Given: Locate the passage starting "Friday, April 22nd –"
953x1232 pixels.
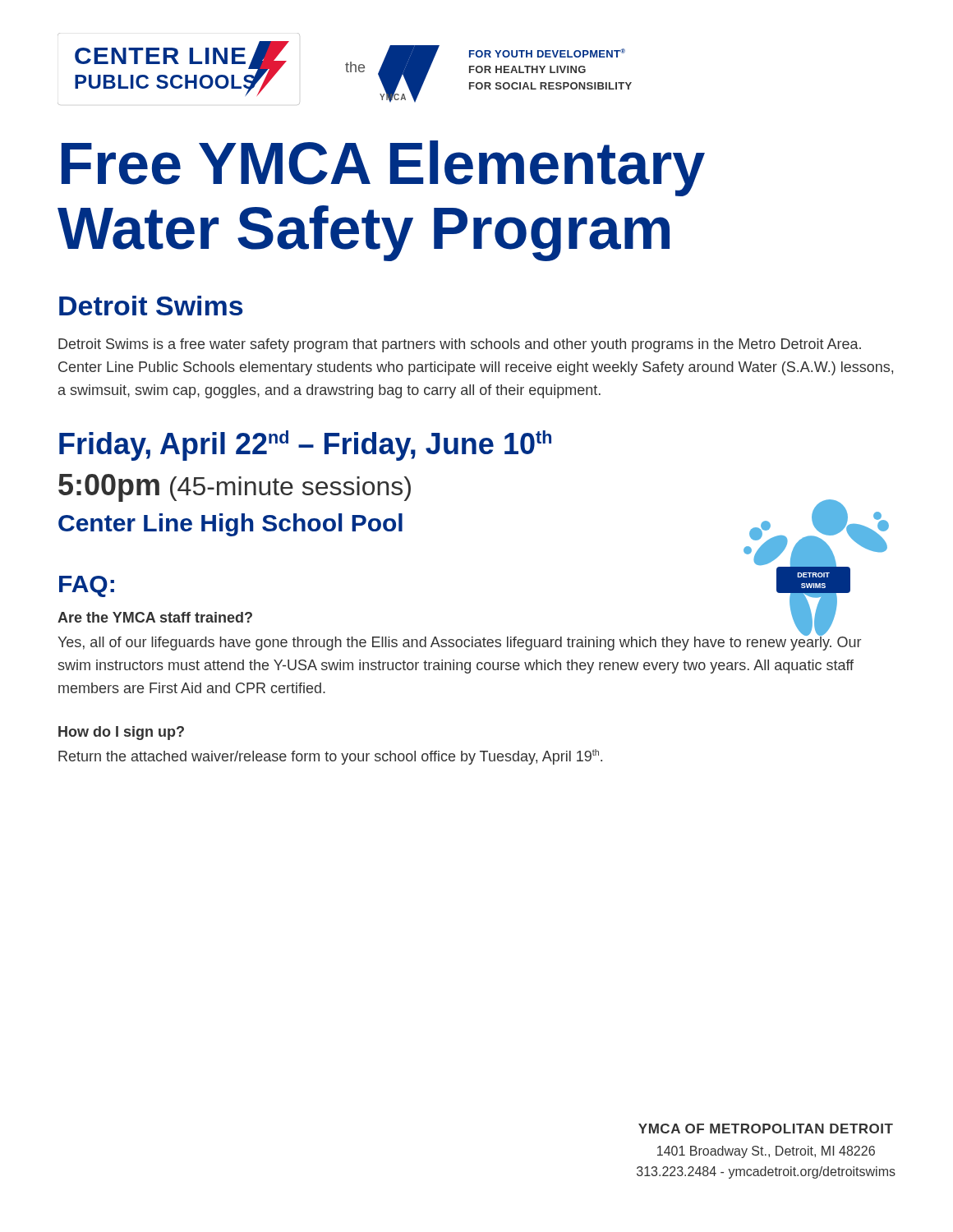Looking at the screenshot, I should pyautogui.click(x=305, y=444).
